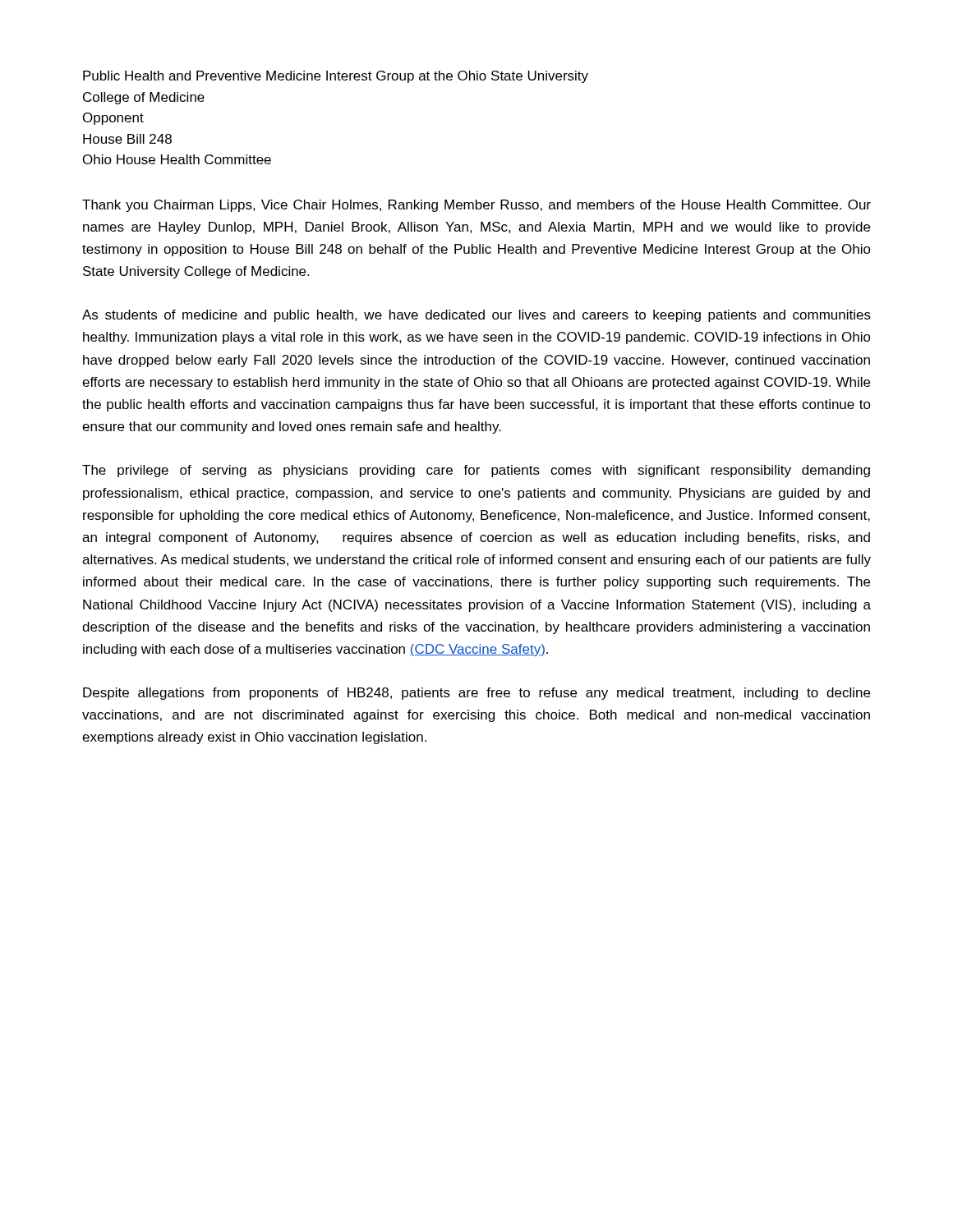
Task: Click on the text block starting "Thank you Chairman Lipps, Vice Chair Holmes,"
Action: [x=476, y=238]
